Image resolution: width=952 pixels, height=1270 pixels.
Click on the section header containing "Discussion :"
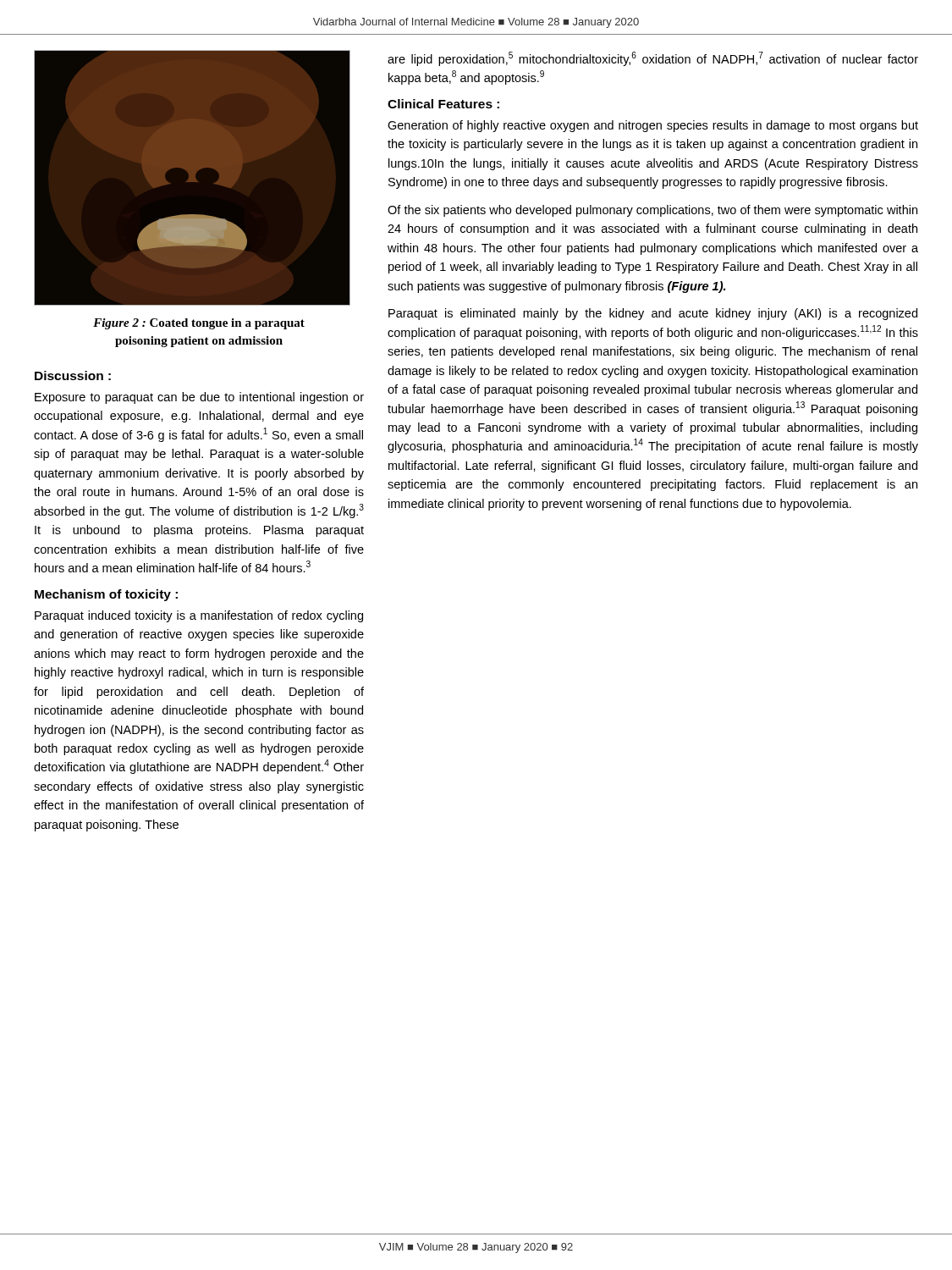73,375
